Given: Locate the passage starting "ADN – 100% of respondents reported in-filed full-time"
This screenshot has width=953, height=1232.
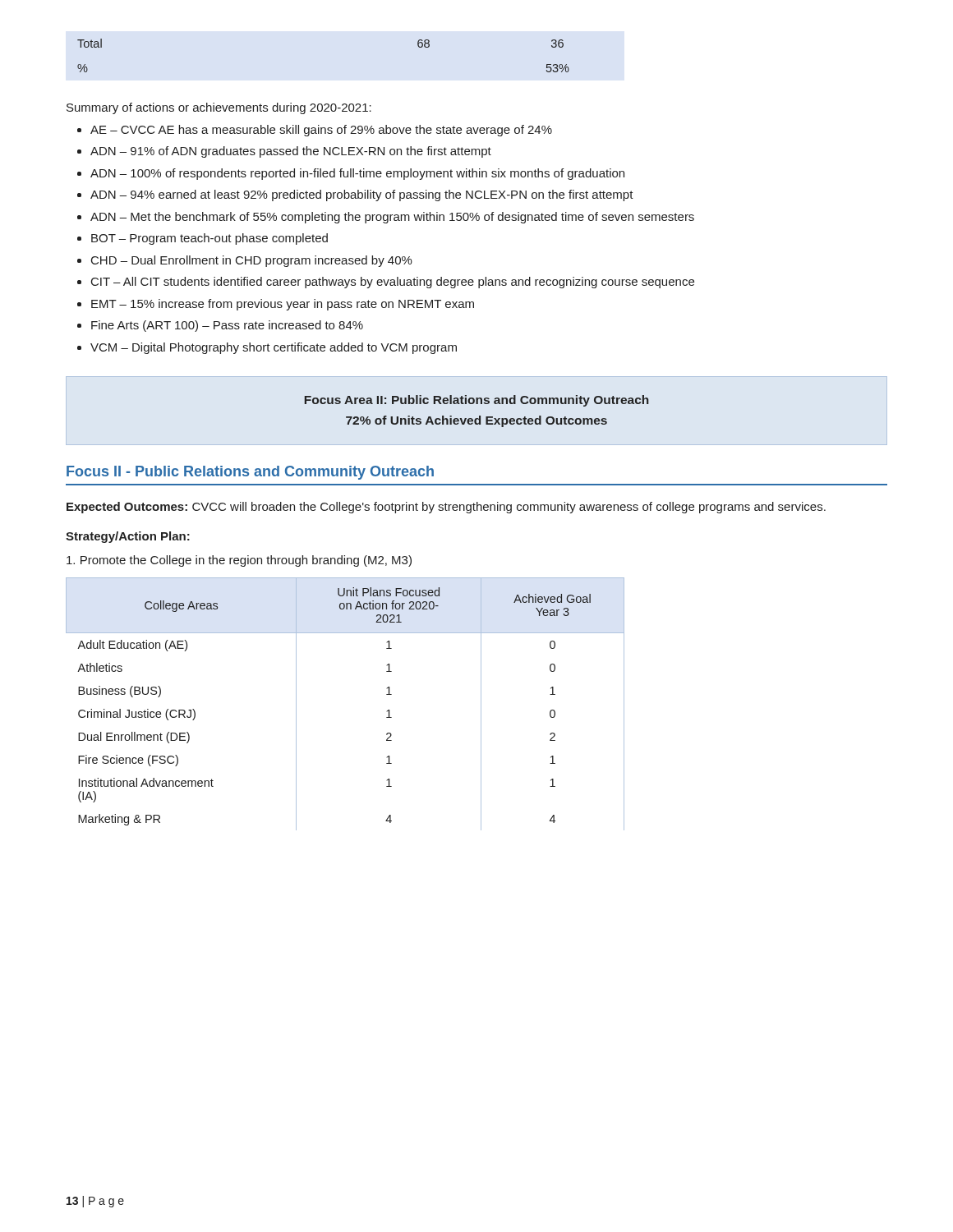Looking at the screenshot, I should 489,173.
